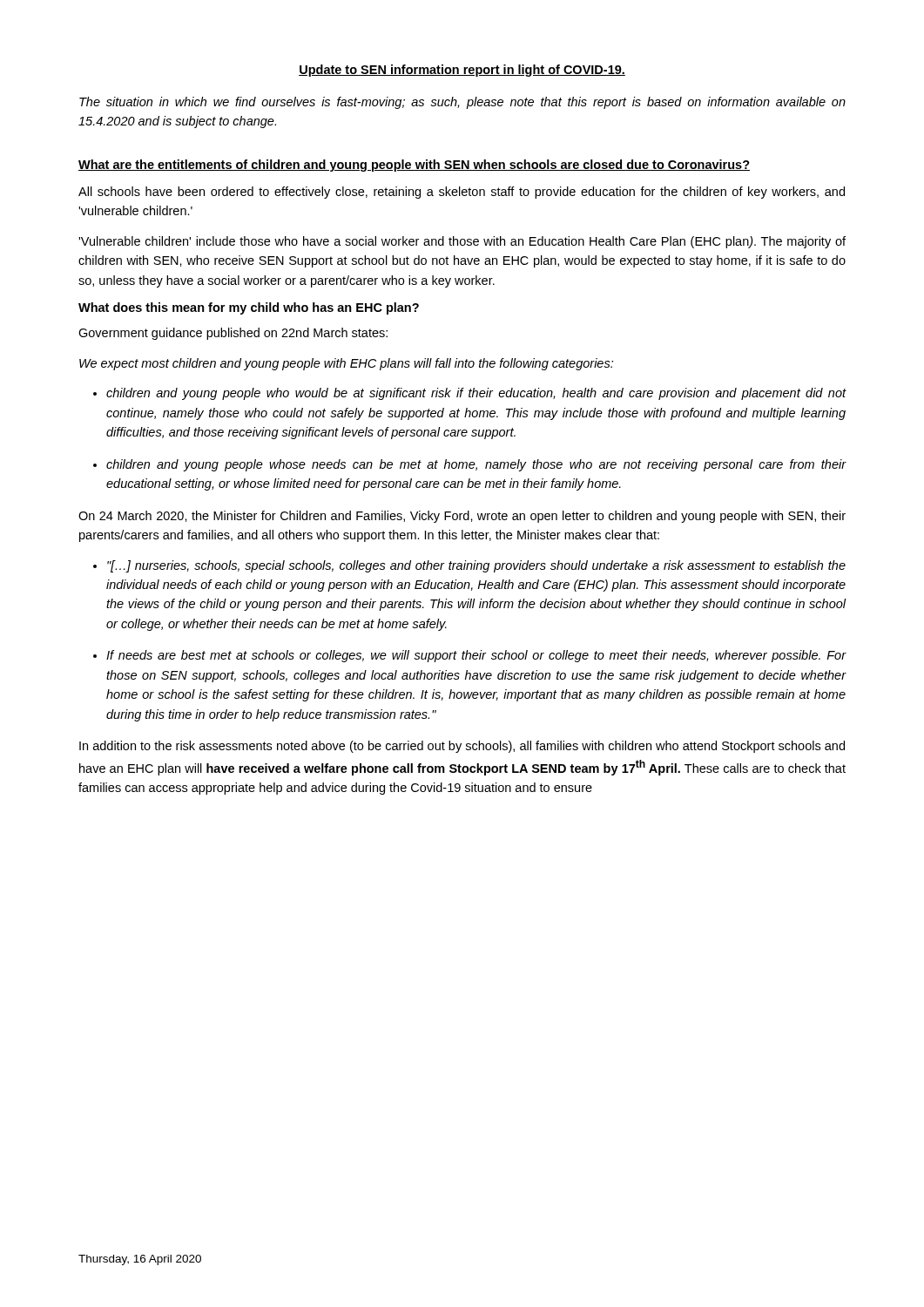924x1307 pixels.
Task: Find the section header that says "What does this"
Action: tap(249, 308)
